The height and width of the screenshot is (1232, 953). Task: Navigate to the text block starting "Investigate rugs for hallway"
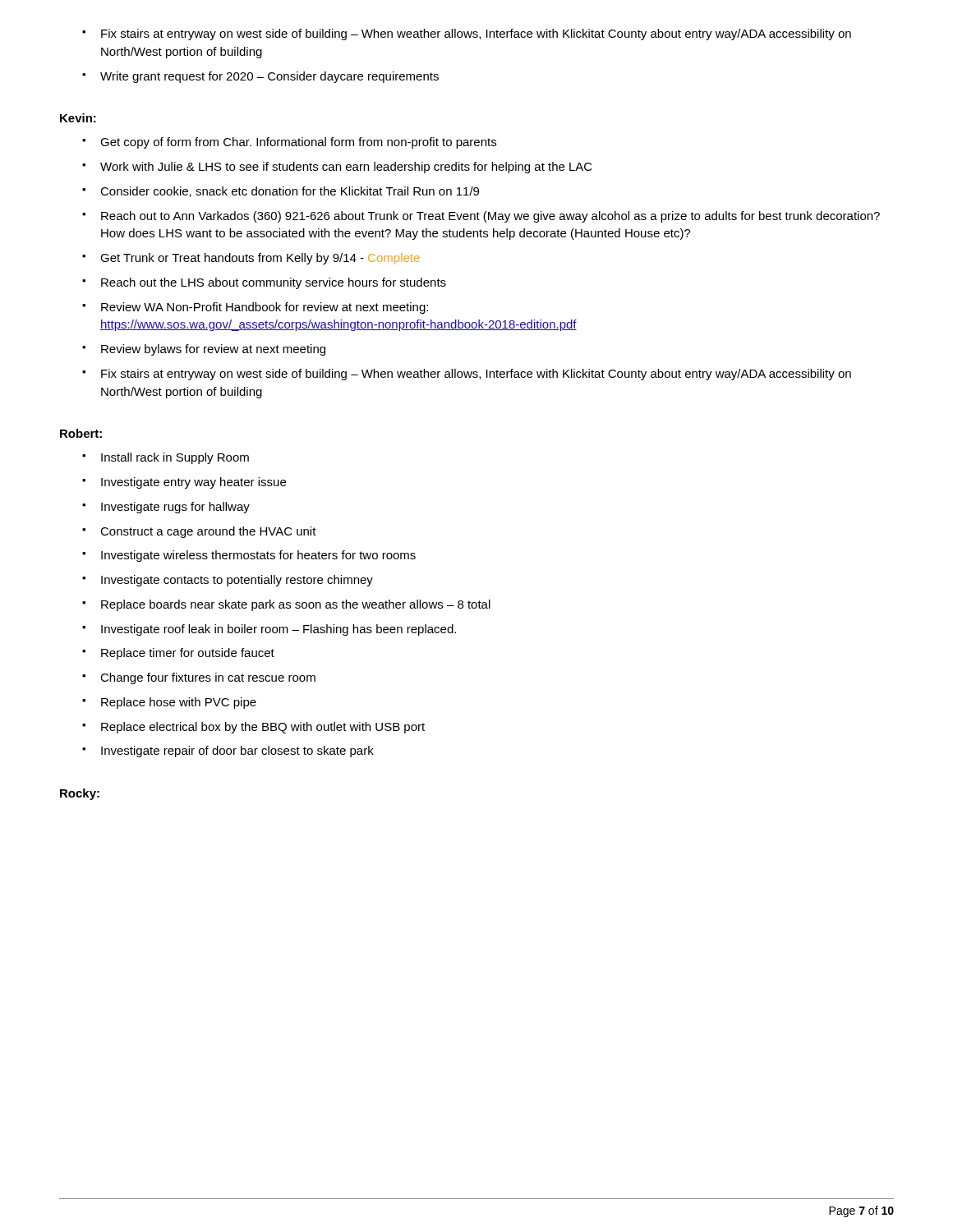click(175, 506)
